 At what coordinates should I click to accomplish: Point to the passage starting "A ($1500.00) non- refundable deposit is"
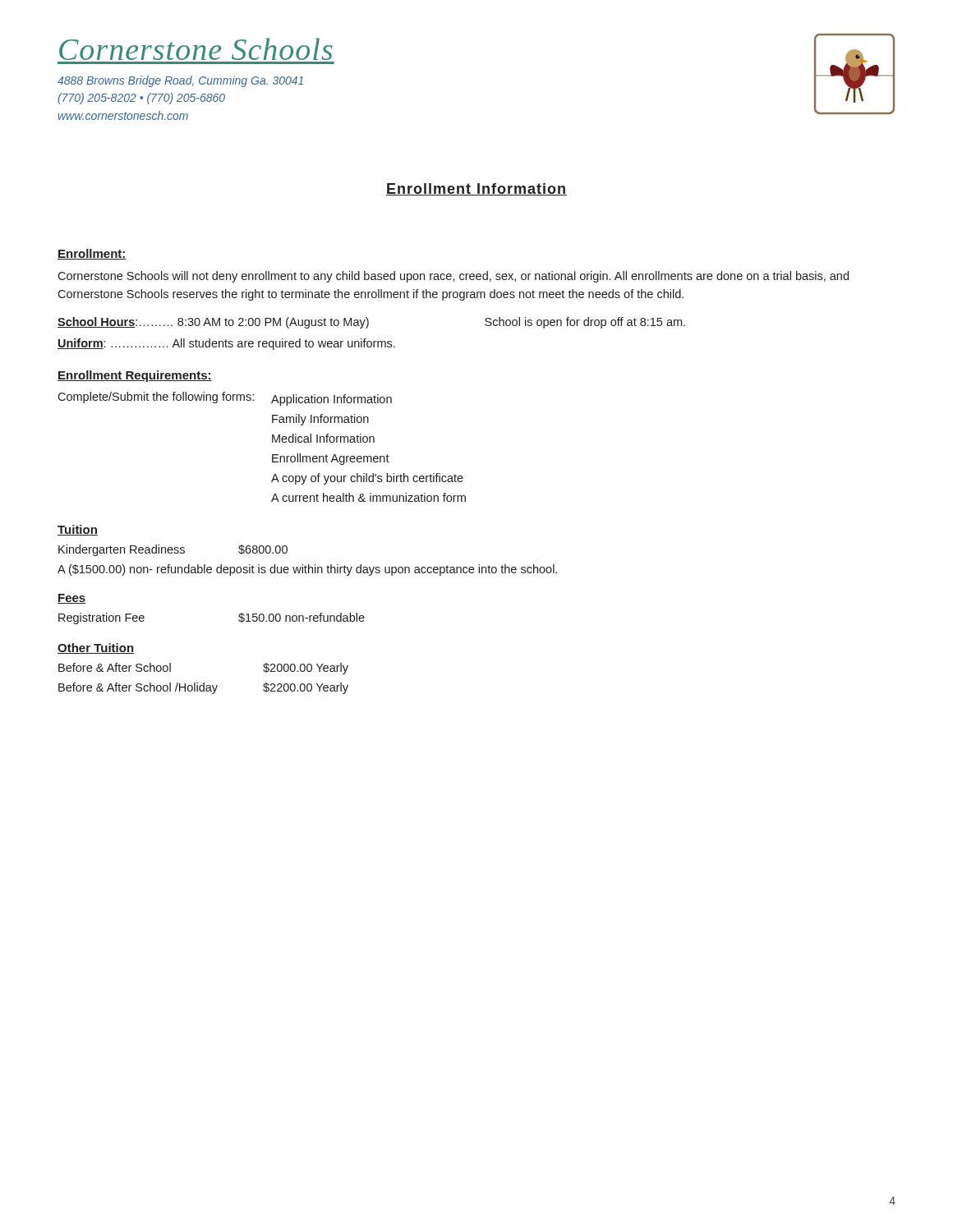pyautogui.click(x=308, y=570)
